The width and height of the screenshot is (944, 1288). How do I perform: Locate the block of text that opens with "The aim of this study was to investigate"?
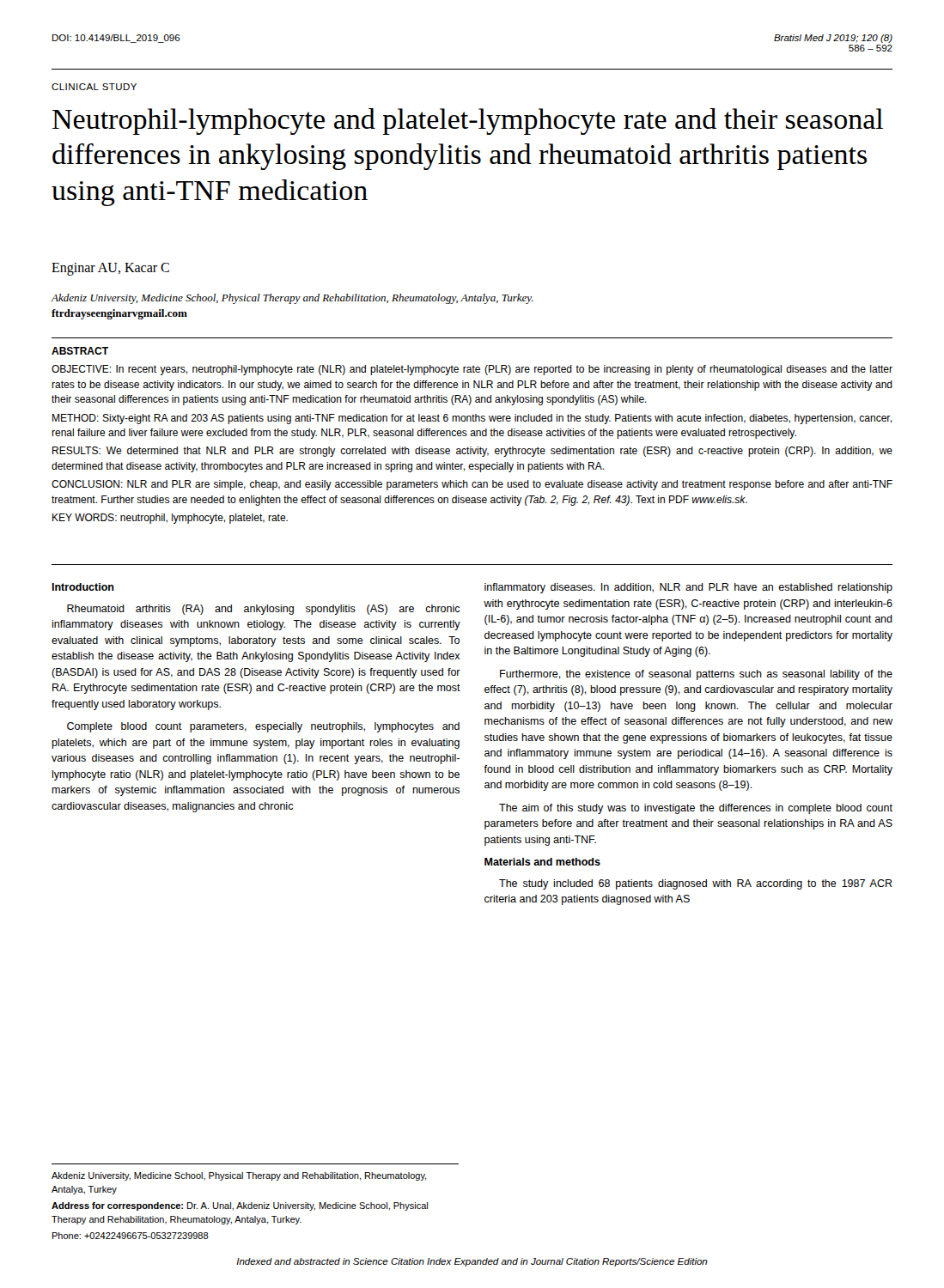[x=688, y=823]
